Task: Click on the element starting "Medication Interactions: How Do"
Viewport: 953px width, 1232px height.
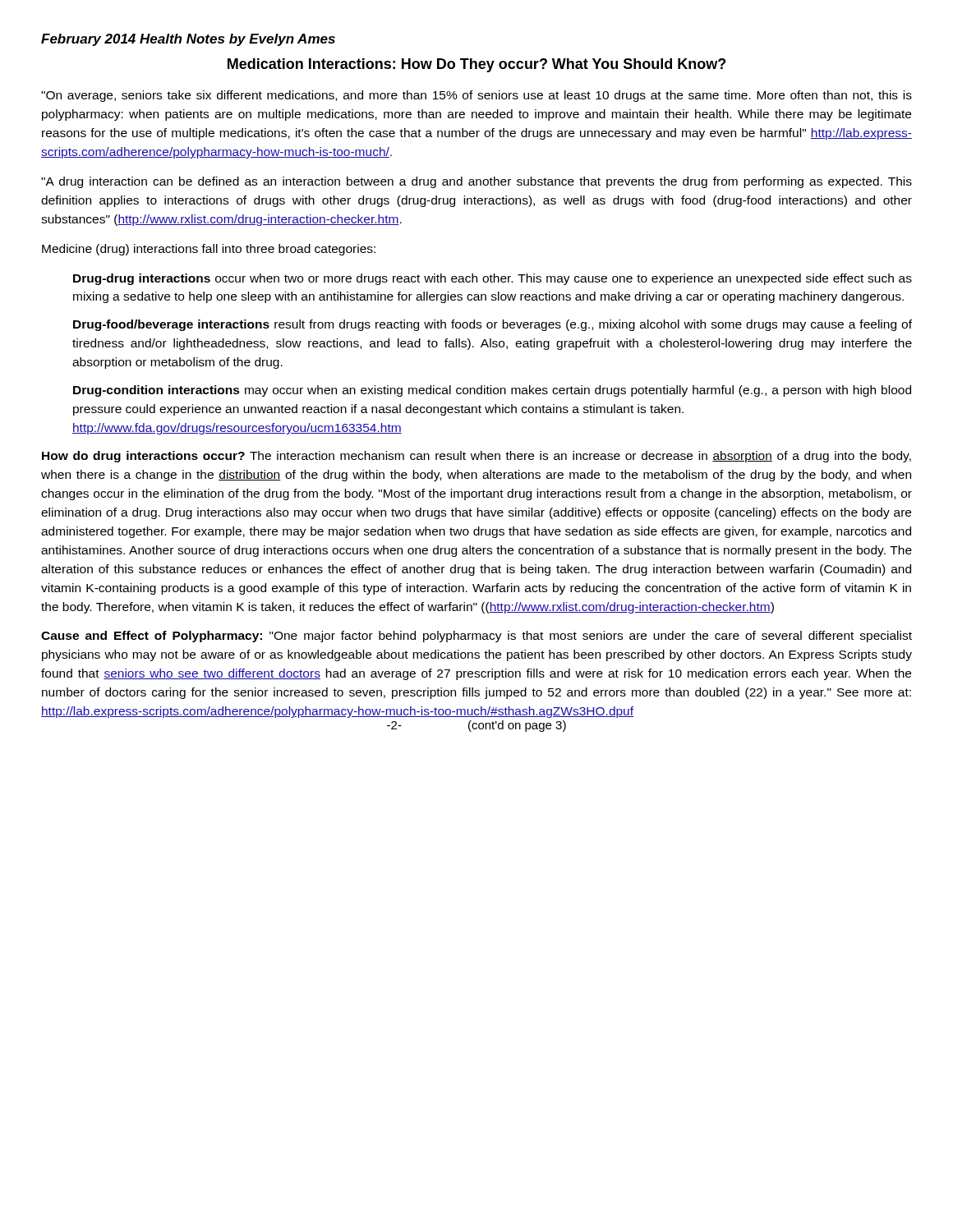Action: [476, 64]
